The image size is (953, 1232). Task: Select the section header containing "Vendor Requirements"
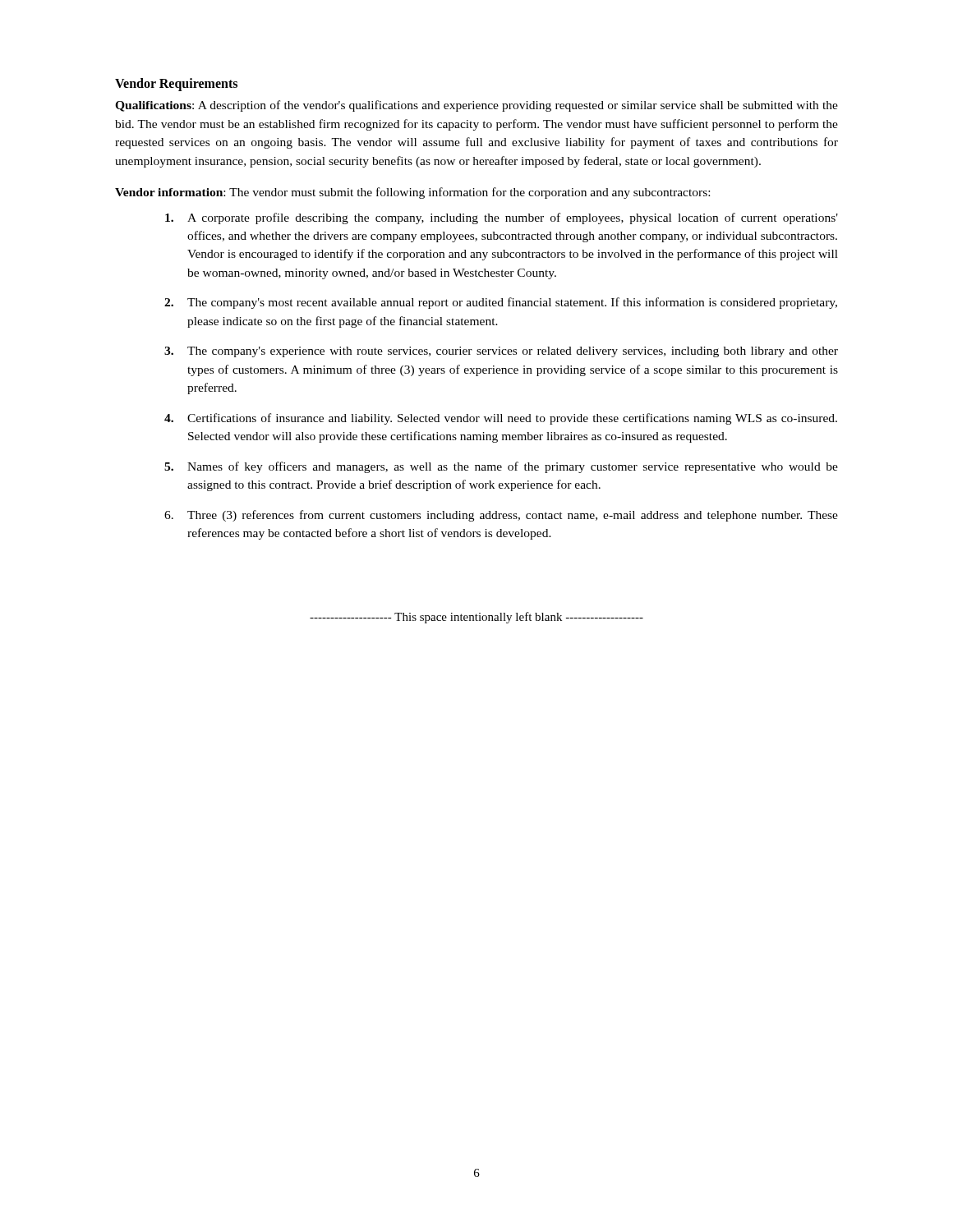pos(176,83)
